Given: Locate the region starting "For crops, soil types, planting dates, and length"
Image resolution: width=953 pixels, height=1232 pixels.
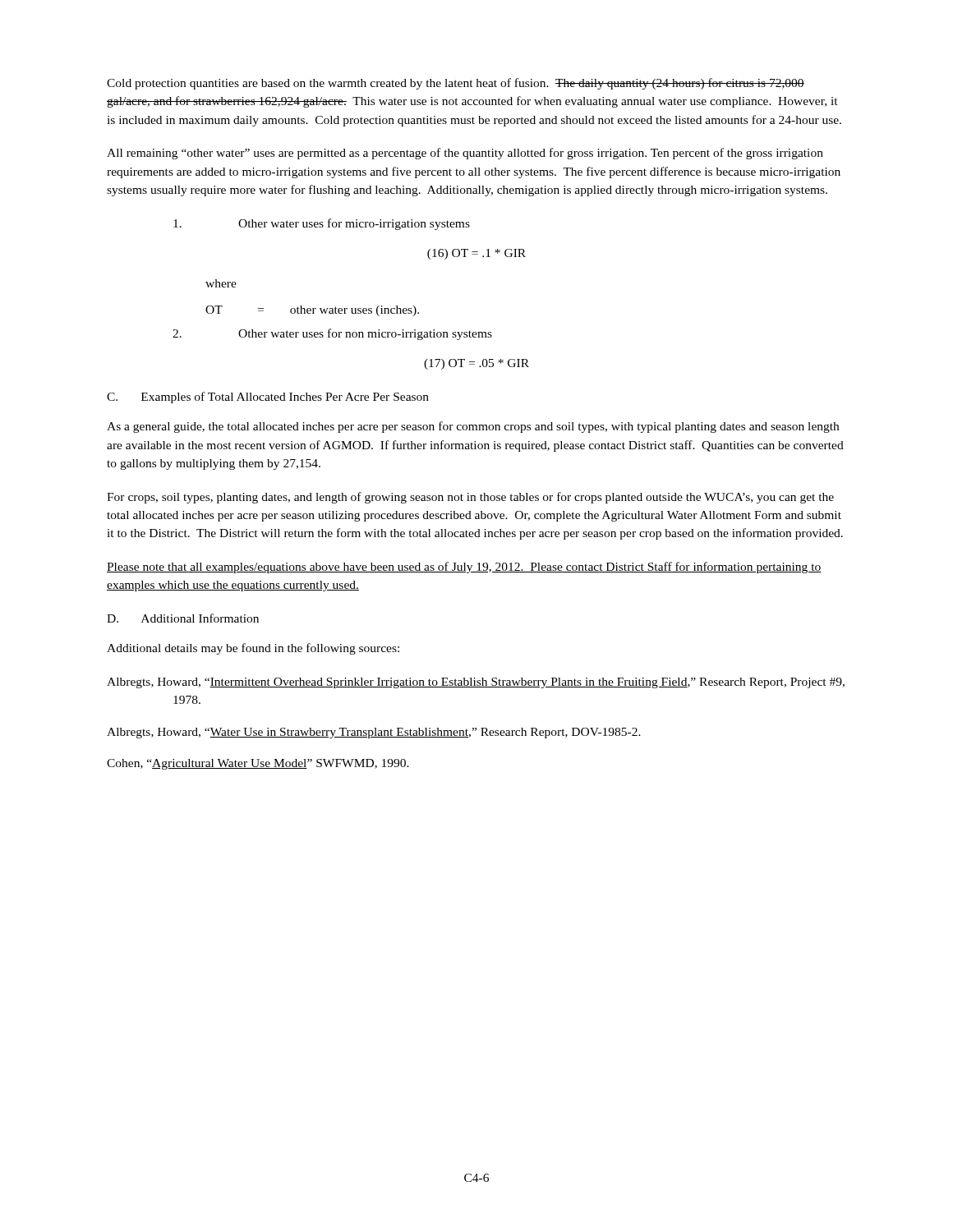Looking at the screenshot, I should [475, 515].
